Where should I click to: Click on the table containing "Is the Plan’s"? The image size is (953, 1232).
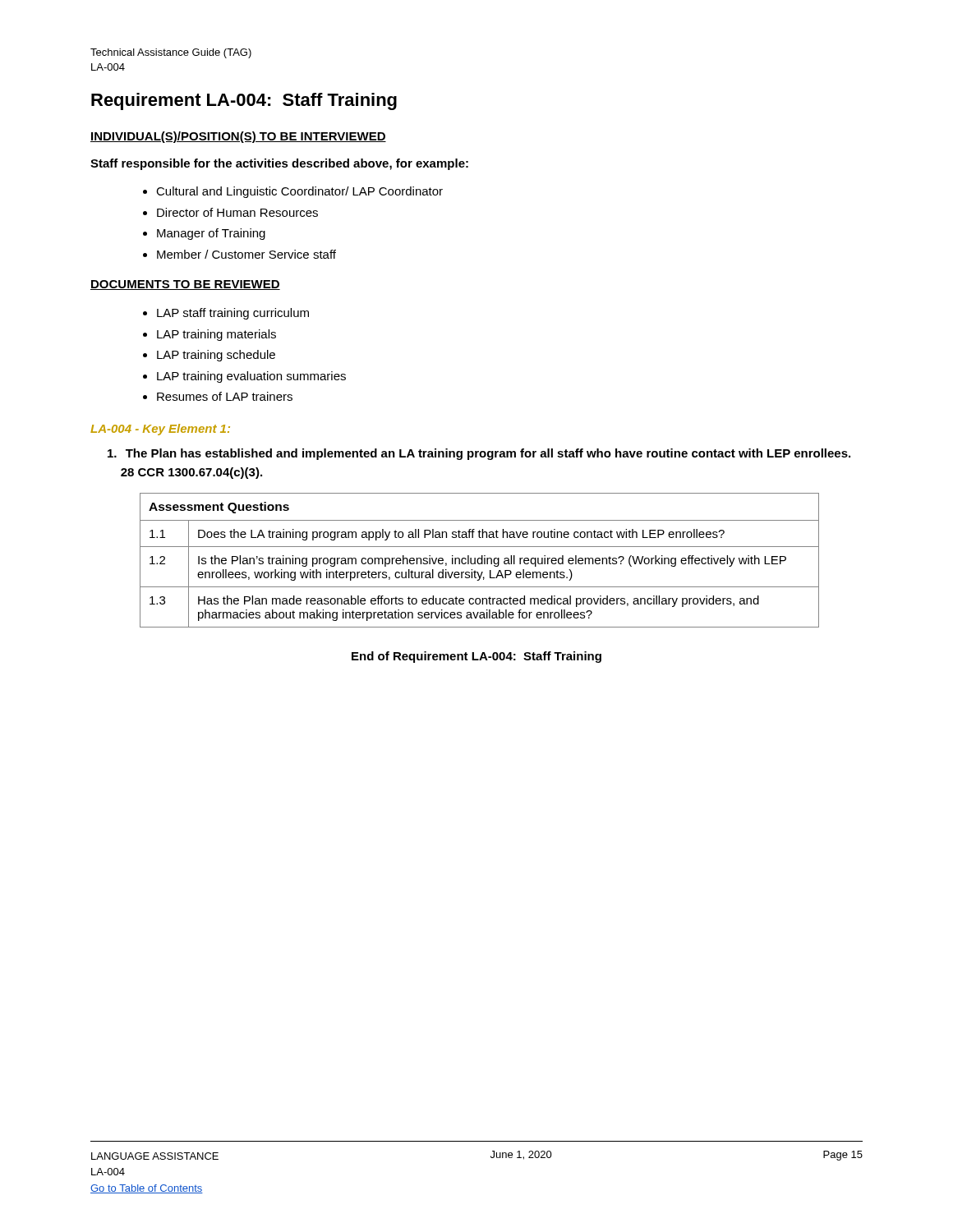(x=476, y=560)
